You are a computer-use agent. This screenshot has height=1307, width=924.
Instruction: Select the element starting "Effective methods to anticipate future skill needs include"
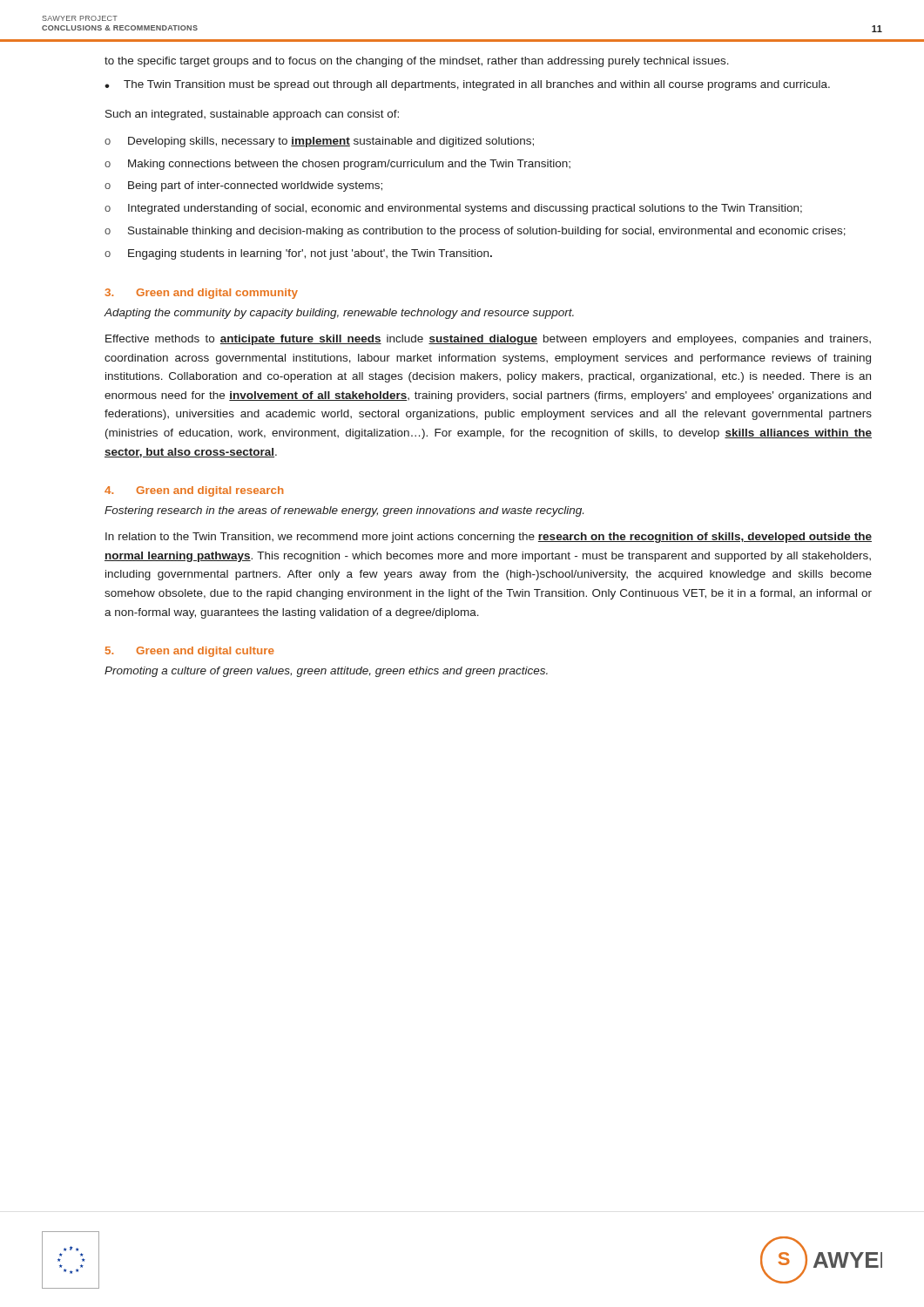coord(488,395)
